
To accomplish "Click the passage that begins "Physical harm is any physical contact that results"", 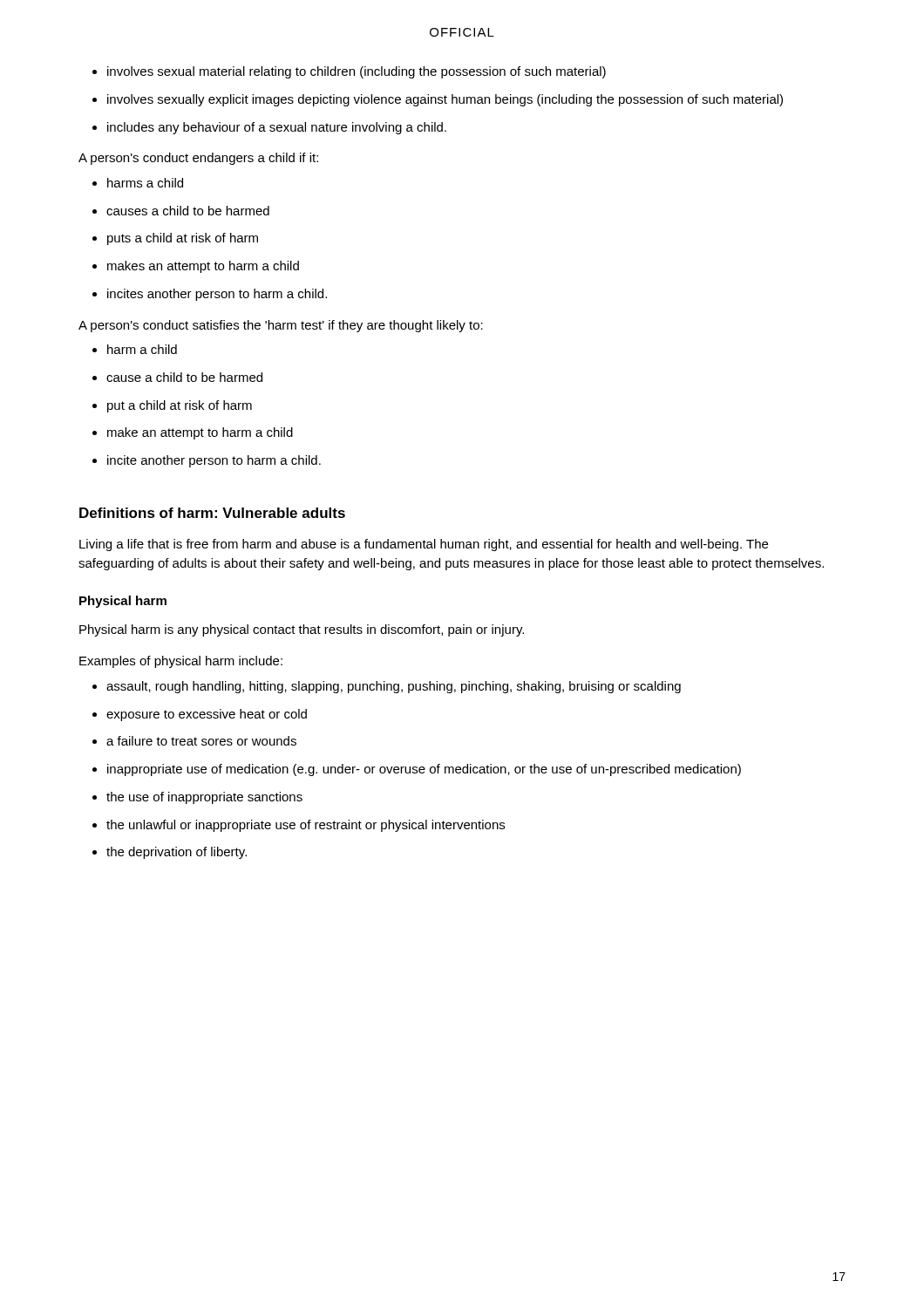I will [302, 629].
